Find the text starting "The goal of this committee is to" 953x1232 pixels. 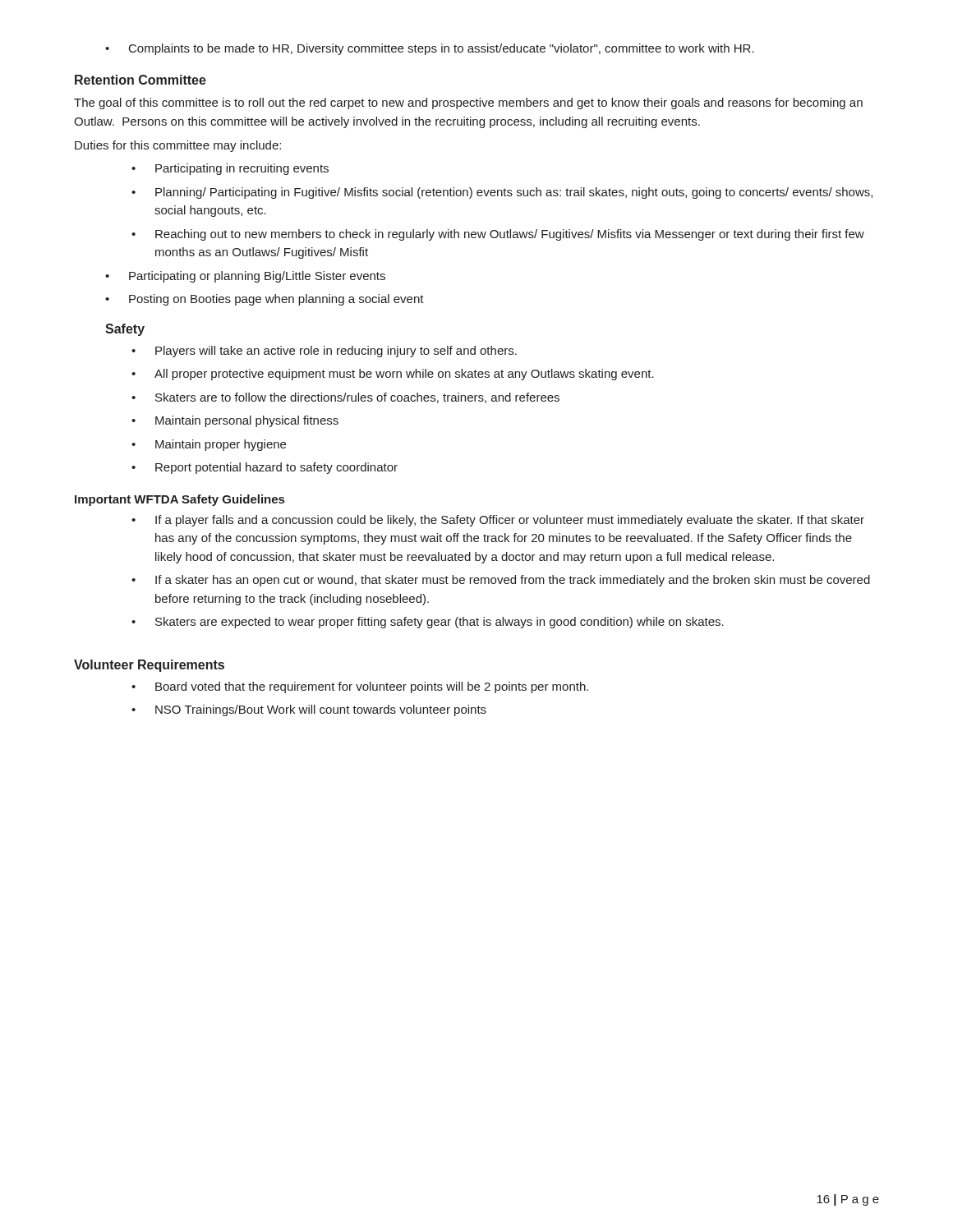point(468,111)
